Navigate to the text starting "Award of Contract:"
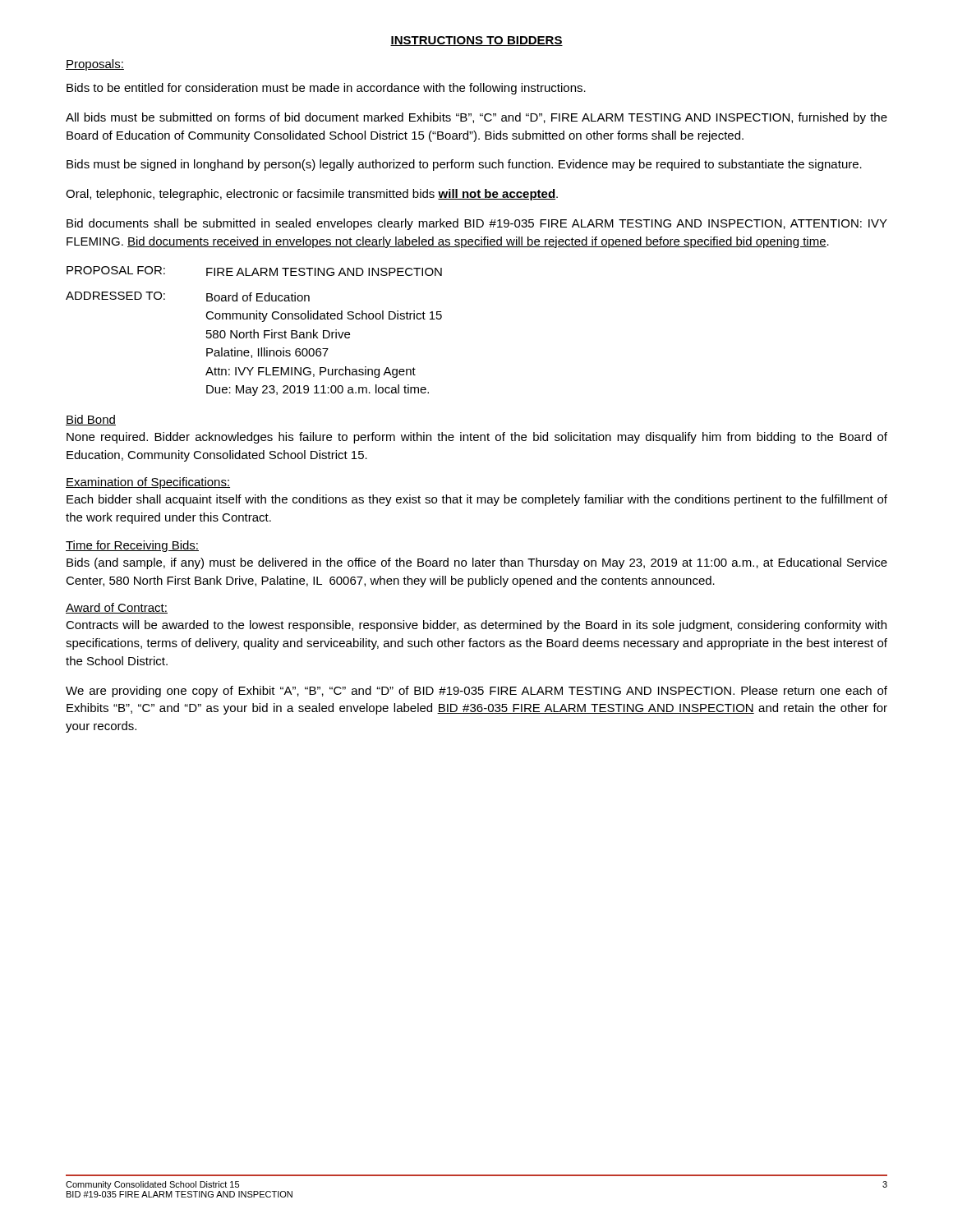The width and height of the screenshot is (953, 1232). tap(117, 608)
